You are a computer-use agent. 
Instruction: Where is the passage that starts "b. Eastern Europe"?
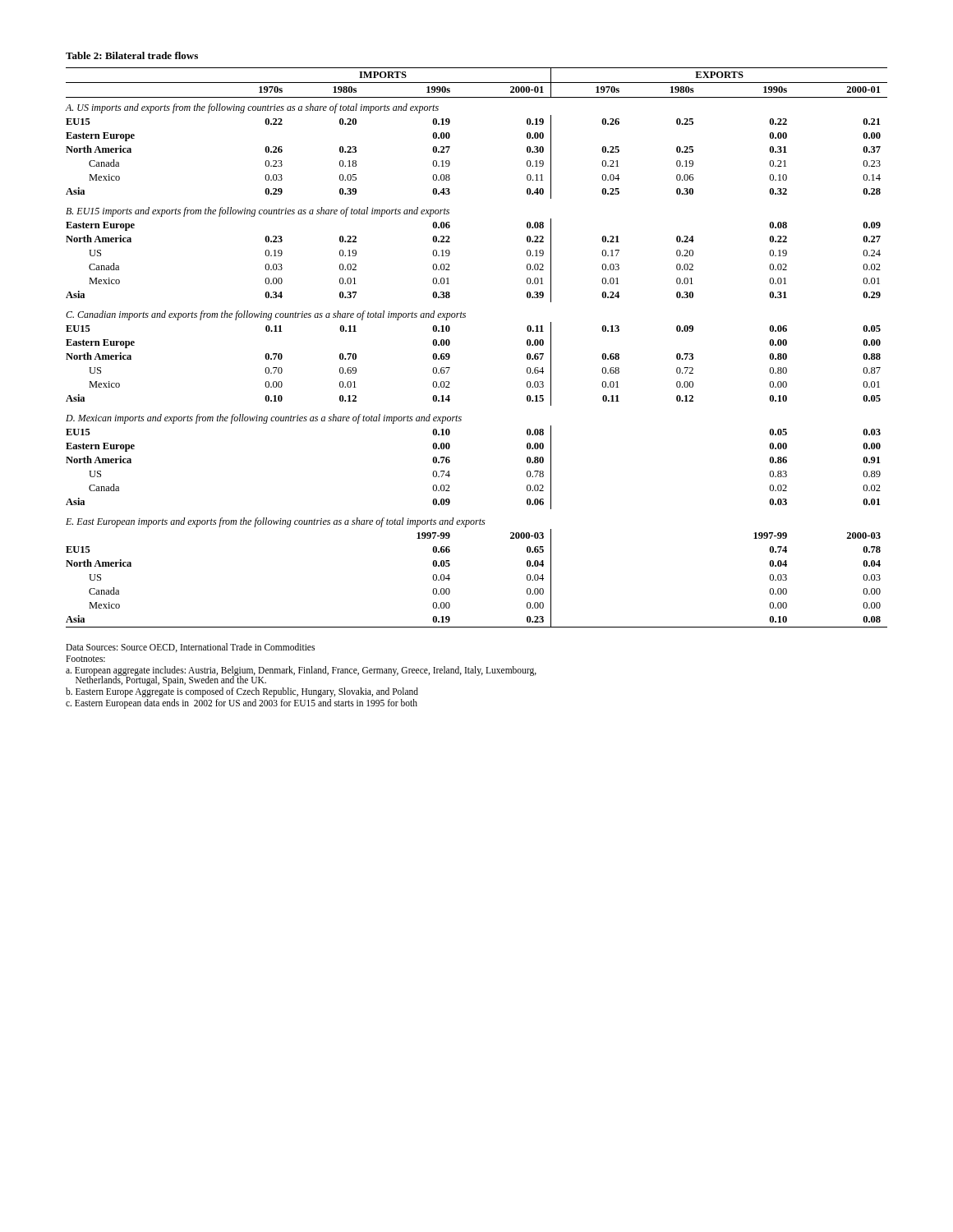click(x=242, y=692)
